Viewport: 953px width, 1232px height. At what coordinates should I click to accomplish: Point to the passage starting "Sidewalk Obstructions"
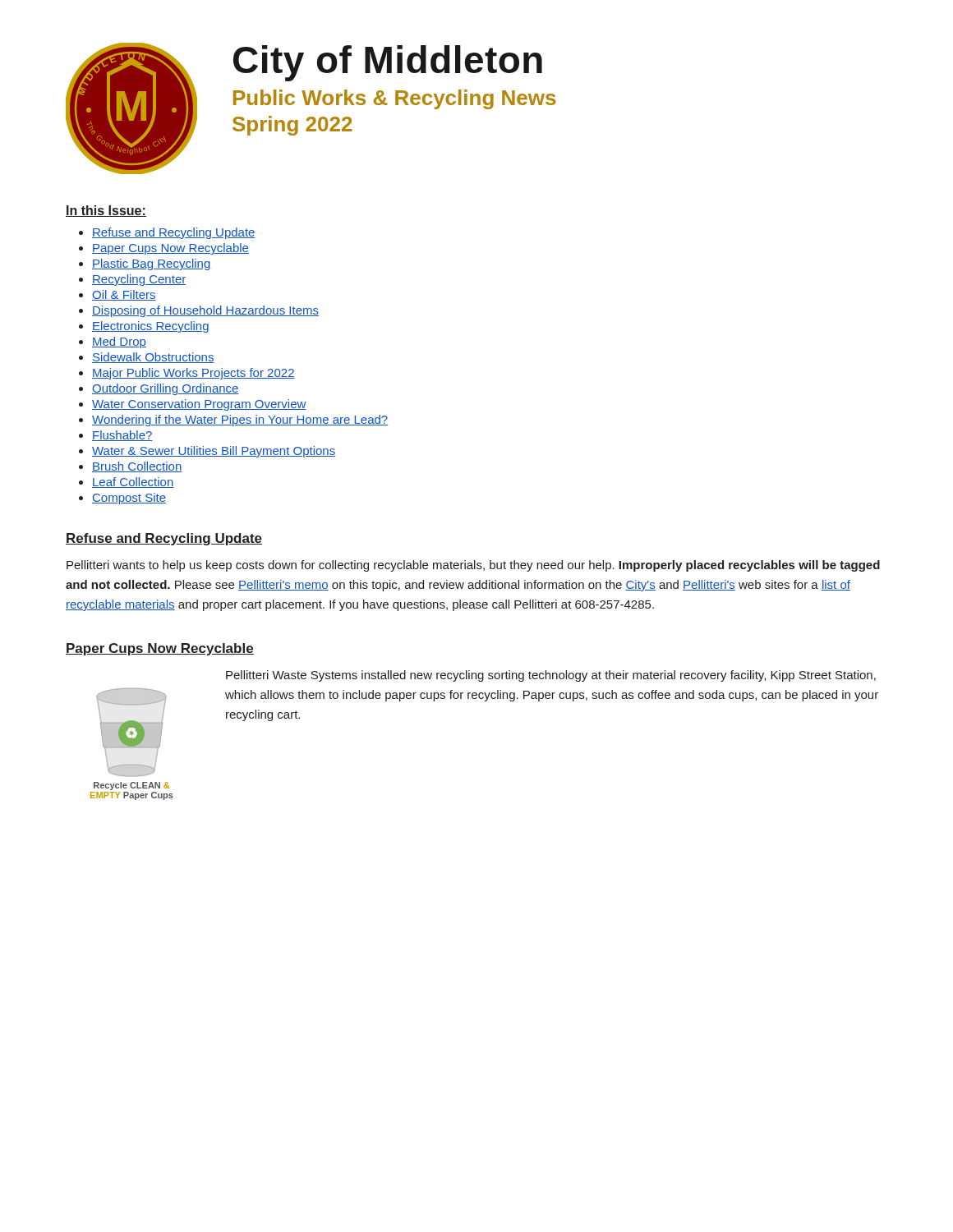(x=153, y=358)
